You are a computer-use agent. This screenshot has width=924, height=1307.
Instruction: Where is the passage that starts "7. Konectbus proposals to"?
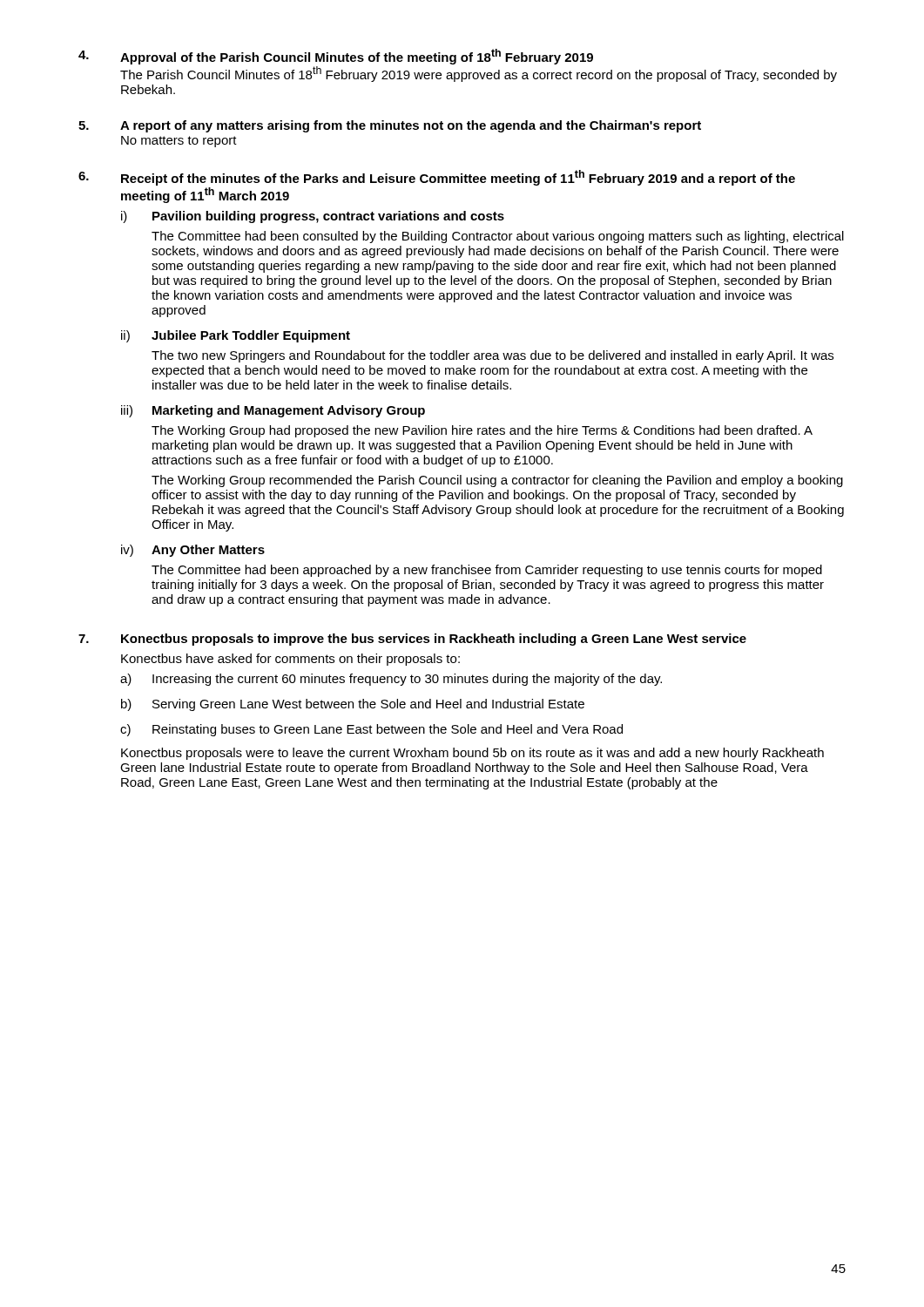point(462,713)
